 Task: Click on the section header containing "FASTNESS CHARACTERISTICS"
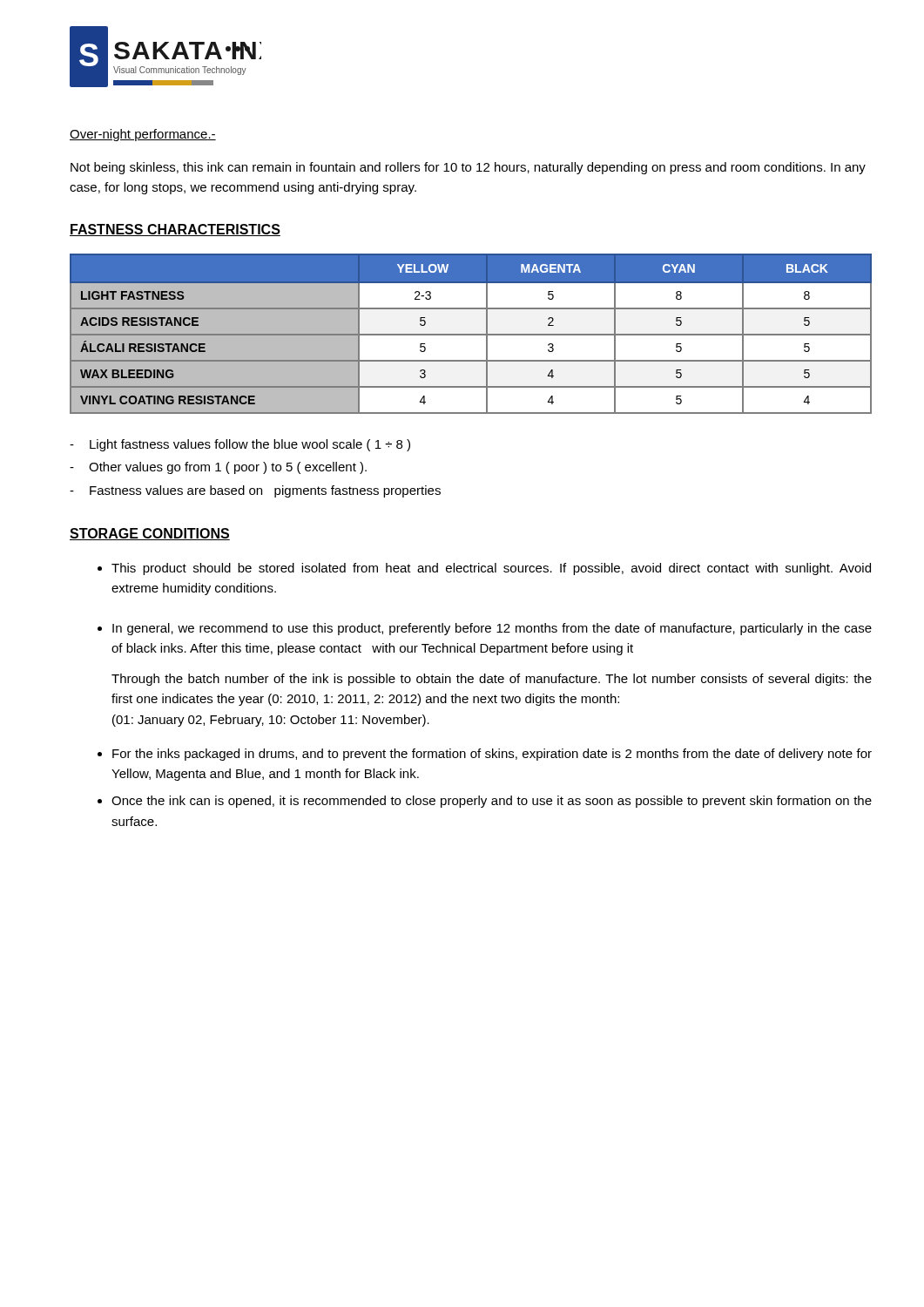(x=175, y=229)
